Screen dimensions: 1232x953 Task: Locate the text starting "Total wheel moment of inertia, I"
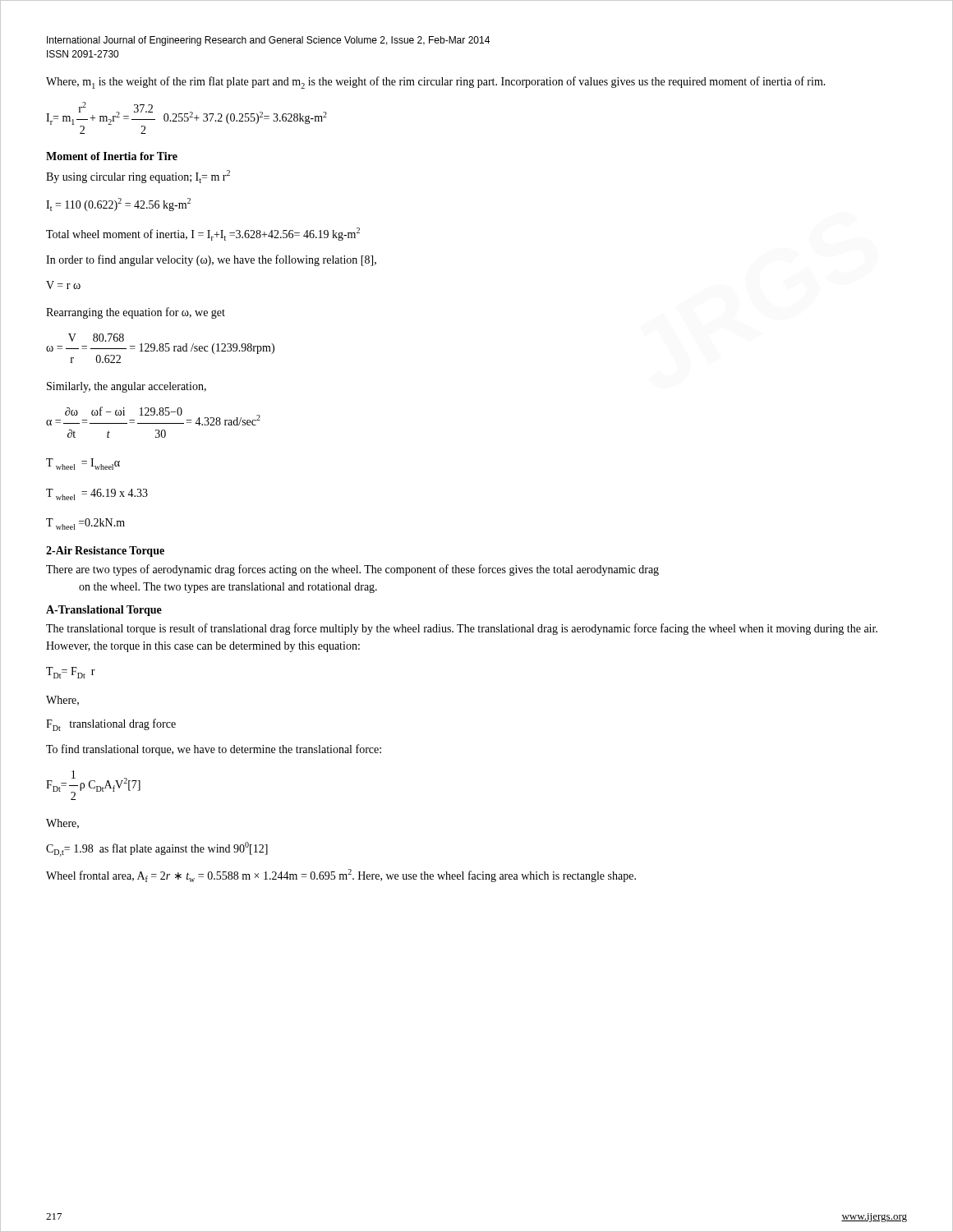click(x=203, y=234)
